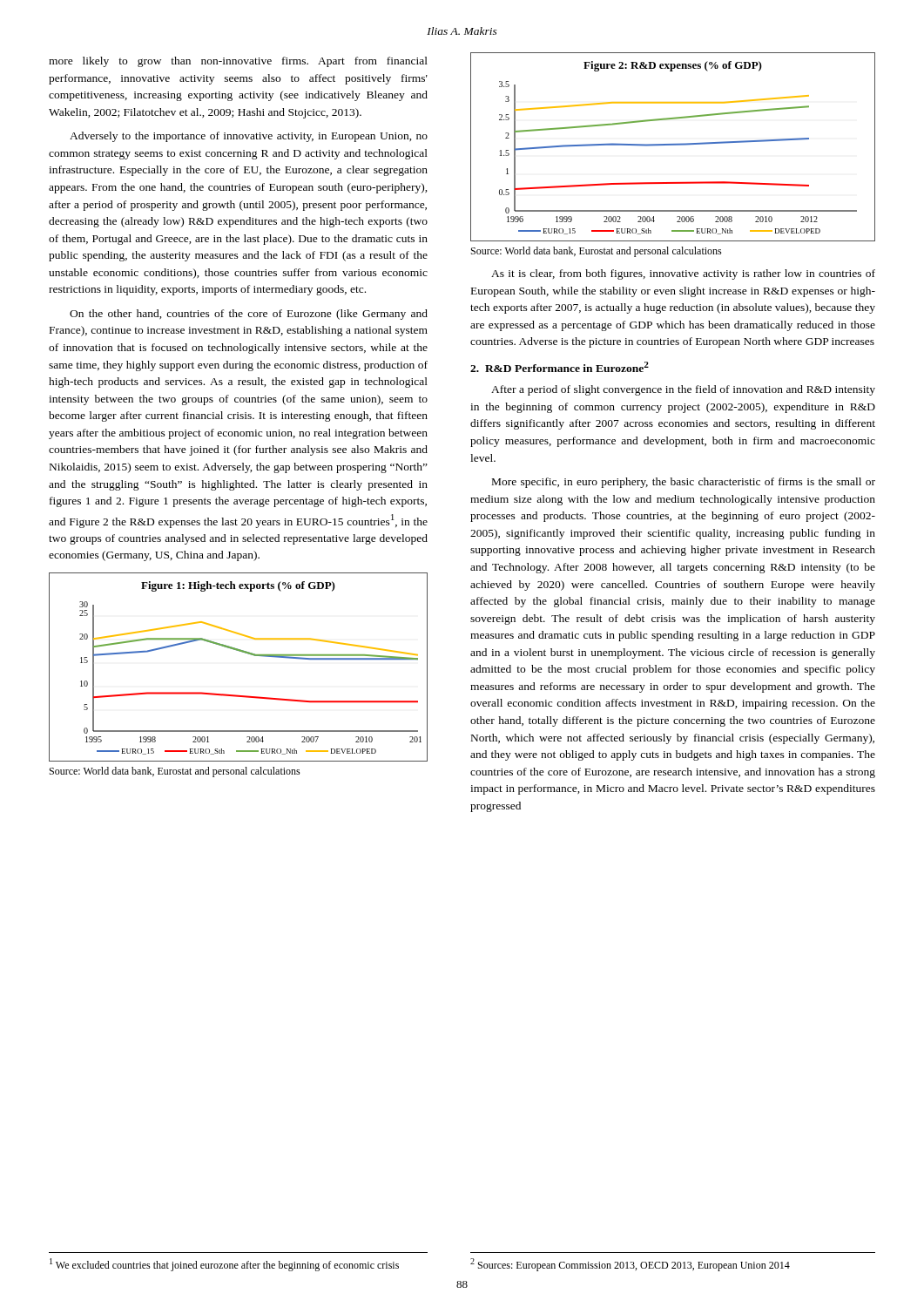This screenshot has width=924, height=1307.
Task: Locate the text block starting "More specific, in"
Action: (x=673, y=644)
